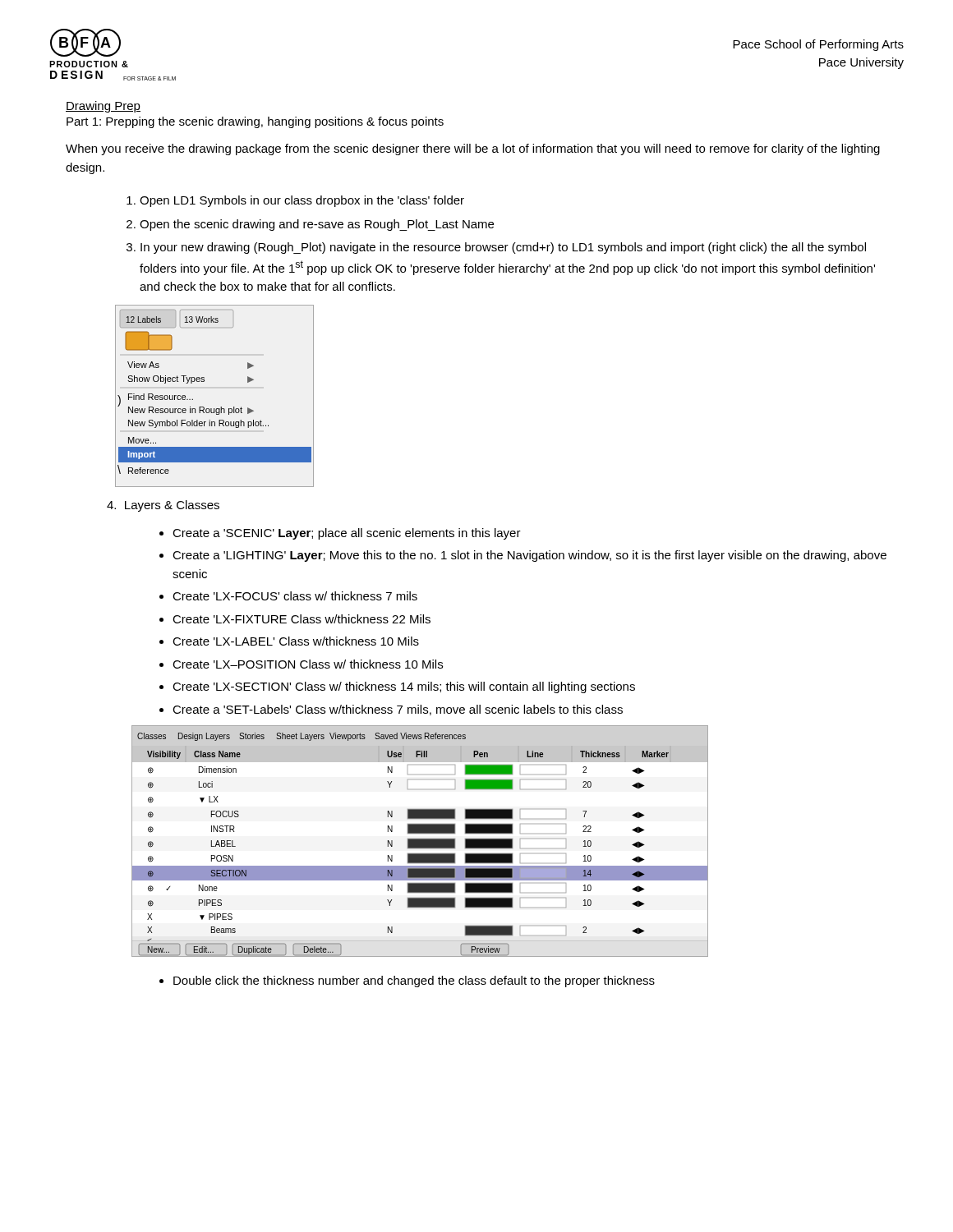Point to "Create 'LX-LABEL' Class w/thickness 10 Mils"
The width and height of the screenshot is (953, 1232).
[x=296, y=641]
